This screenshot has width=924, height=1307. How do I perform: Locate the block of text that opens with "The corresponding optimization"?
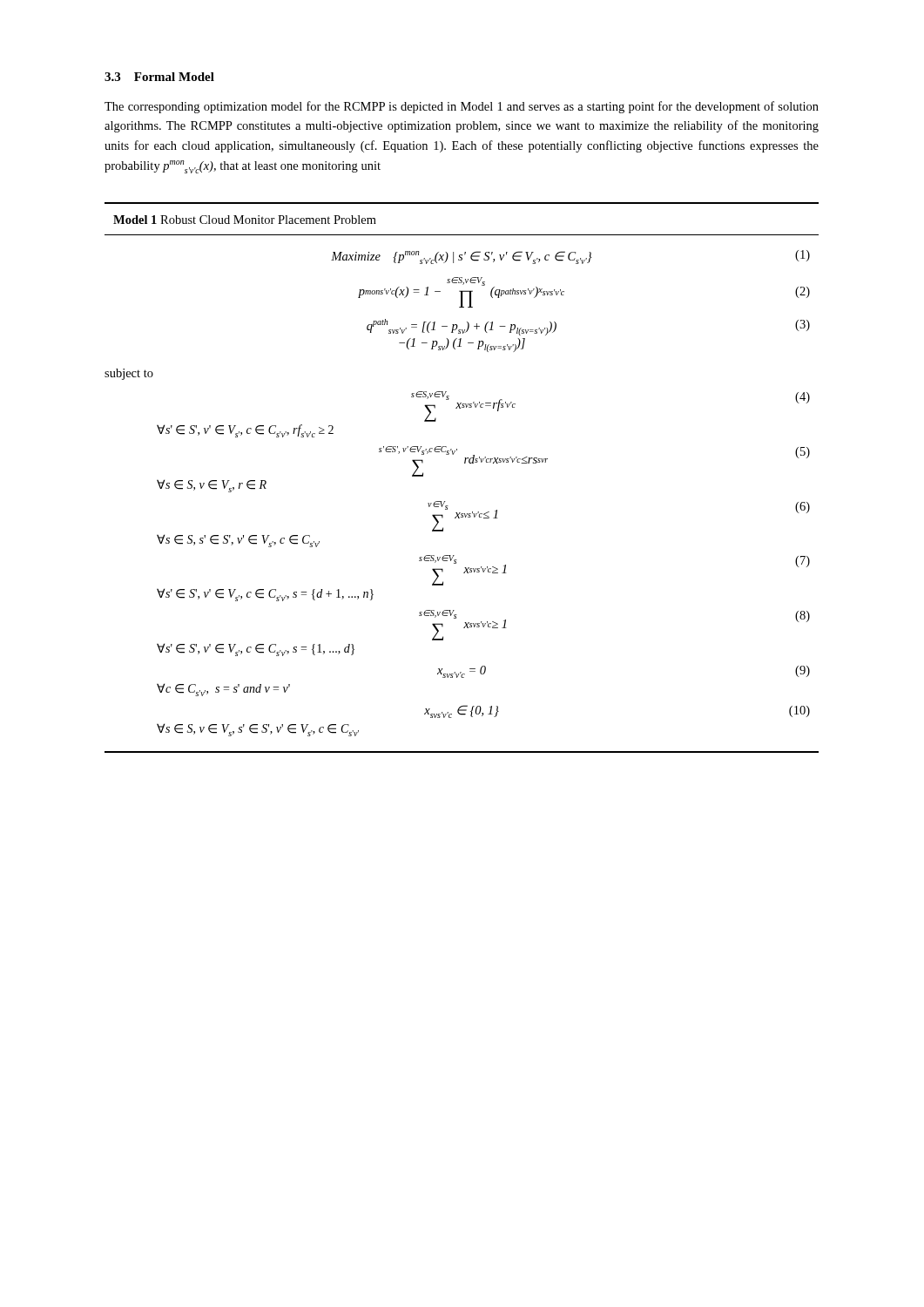coord(462,137)
